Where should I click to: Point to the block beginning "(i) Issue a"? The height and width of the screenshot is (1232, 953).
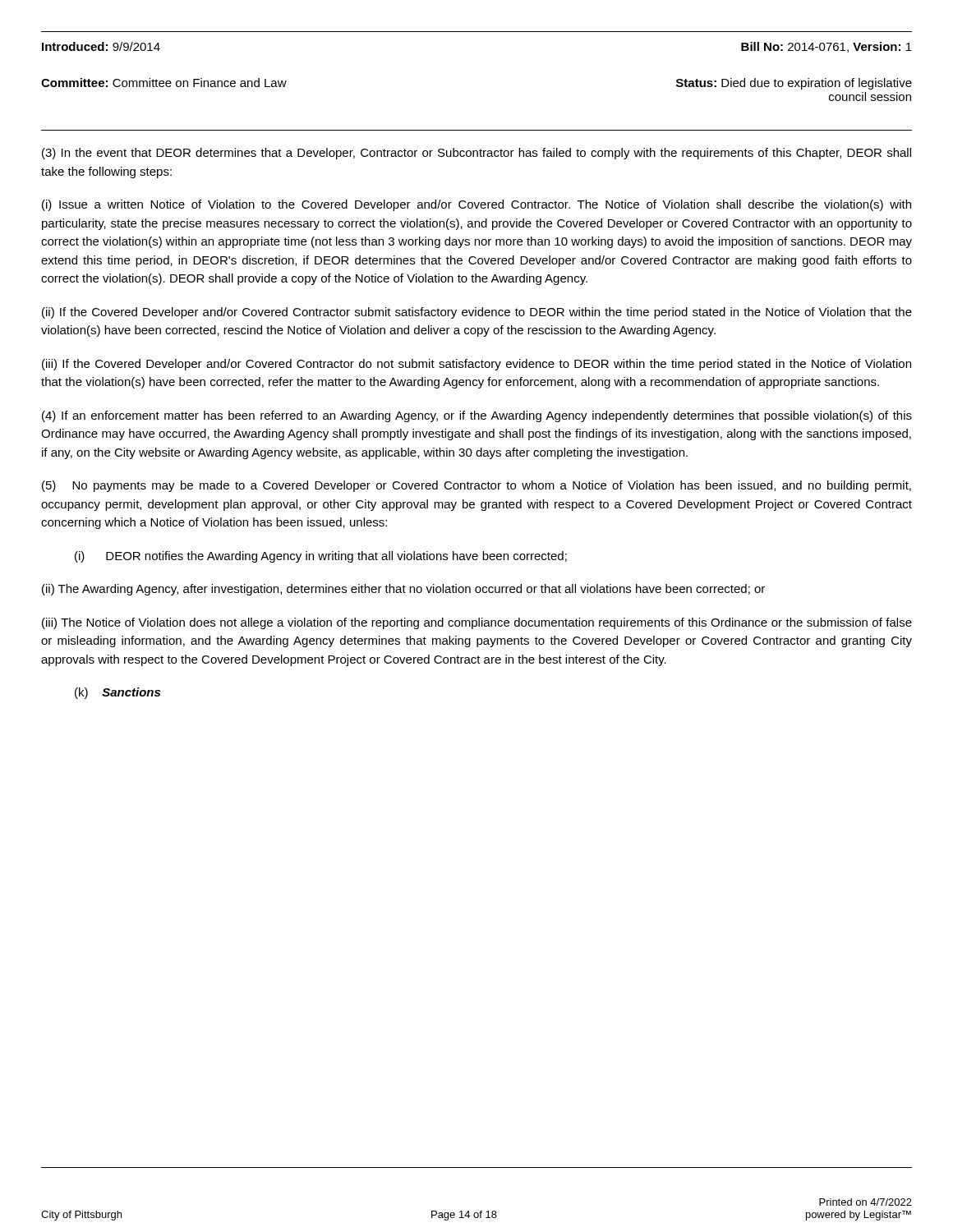click(x=476, y=241)
